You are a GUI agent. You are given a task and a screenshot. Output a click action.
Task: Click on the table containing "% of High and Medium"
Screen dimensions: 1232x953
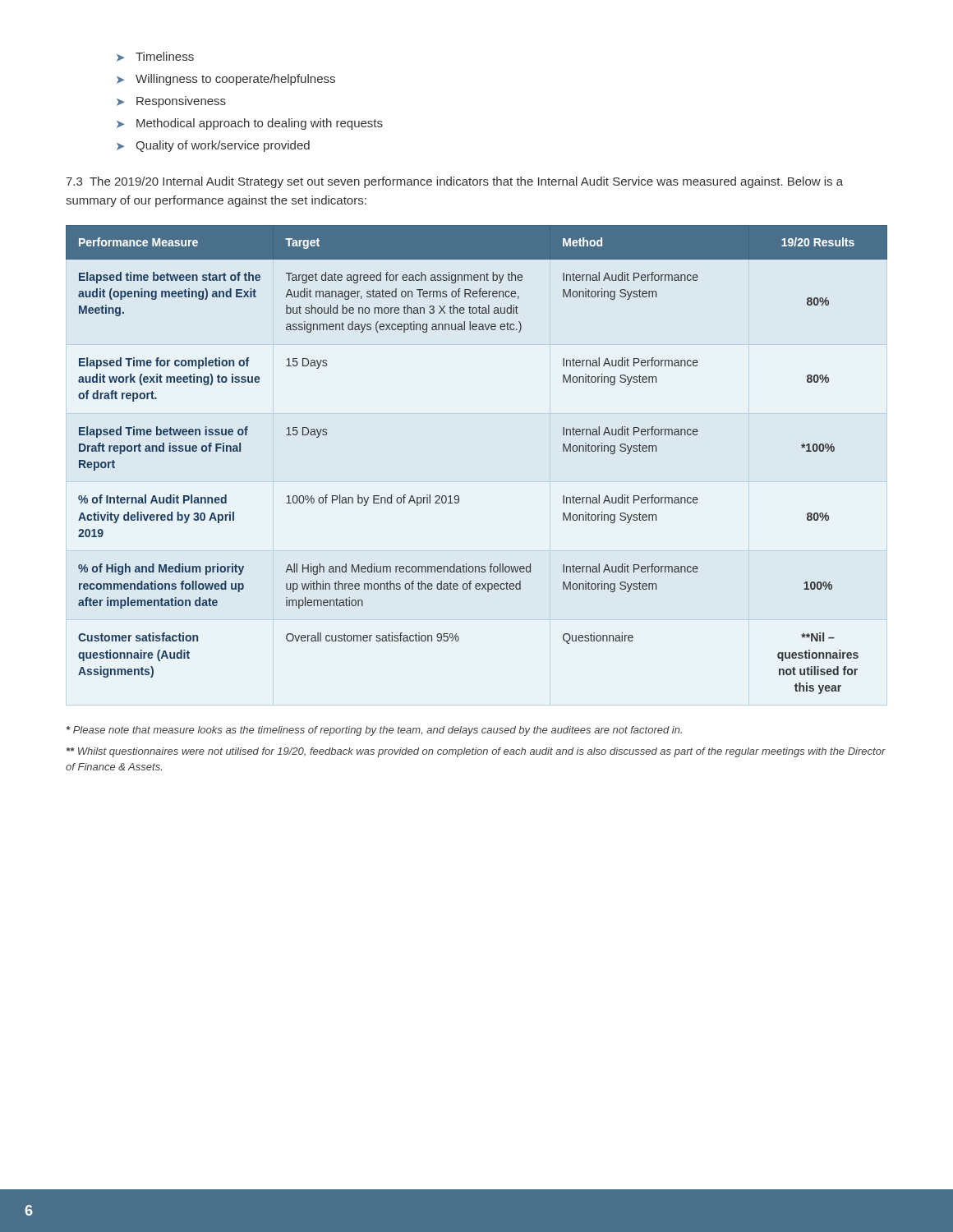tap(476, 465)
